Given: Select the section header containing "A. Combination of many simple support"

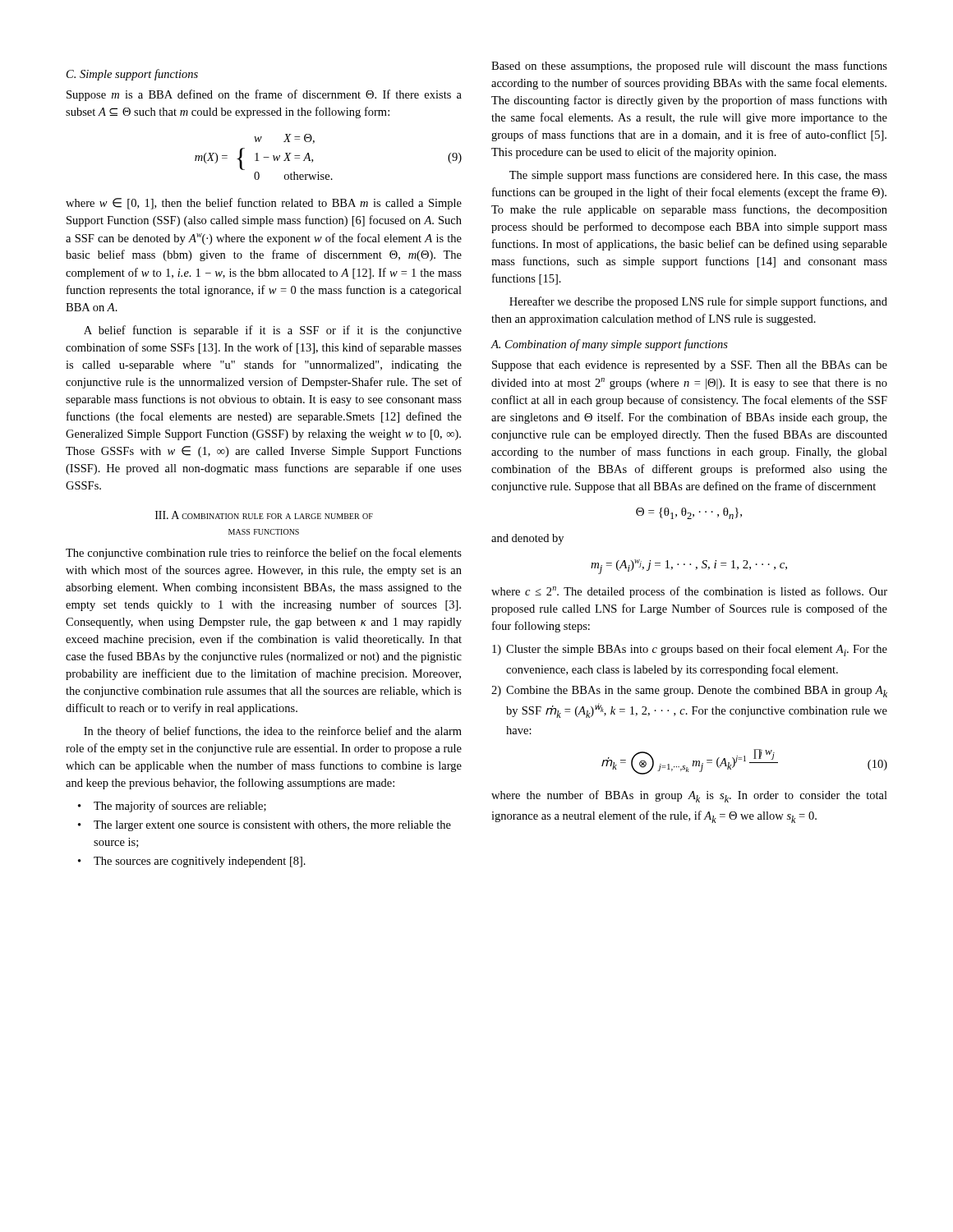Looking at the screenshot, I should click(x=610, y=344).
